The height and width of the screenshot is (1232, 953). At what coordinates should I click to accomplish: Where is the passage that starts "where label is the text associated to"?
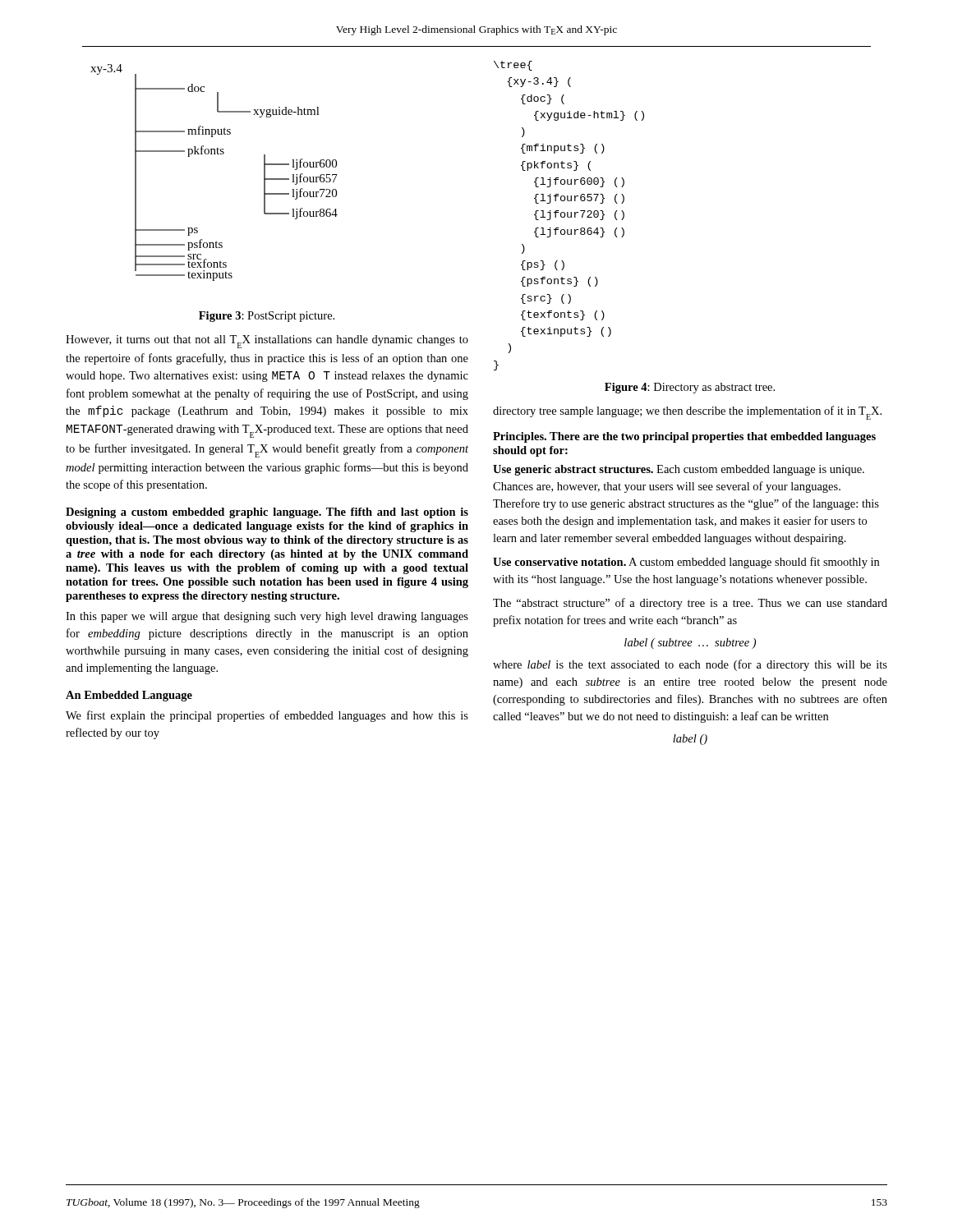pyautogui.click(x=690, y=691)
